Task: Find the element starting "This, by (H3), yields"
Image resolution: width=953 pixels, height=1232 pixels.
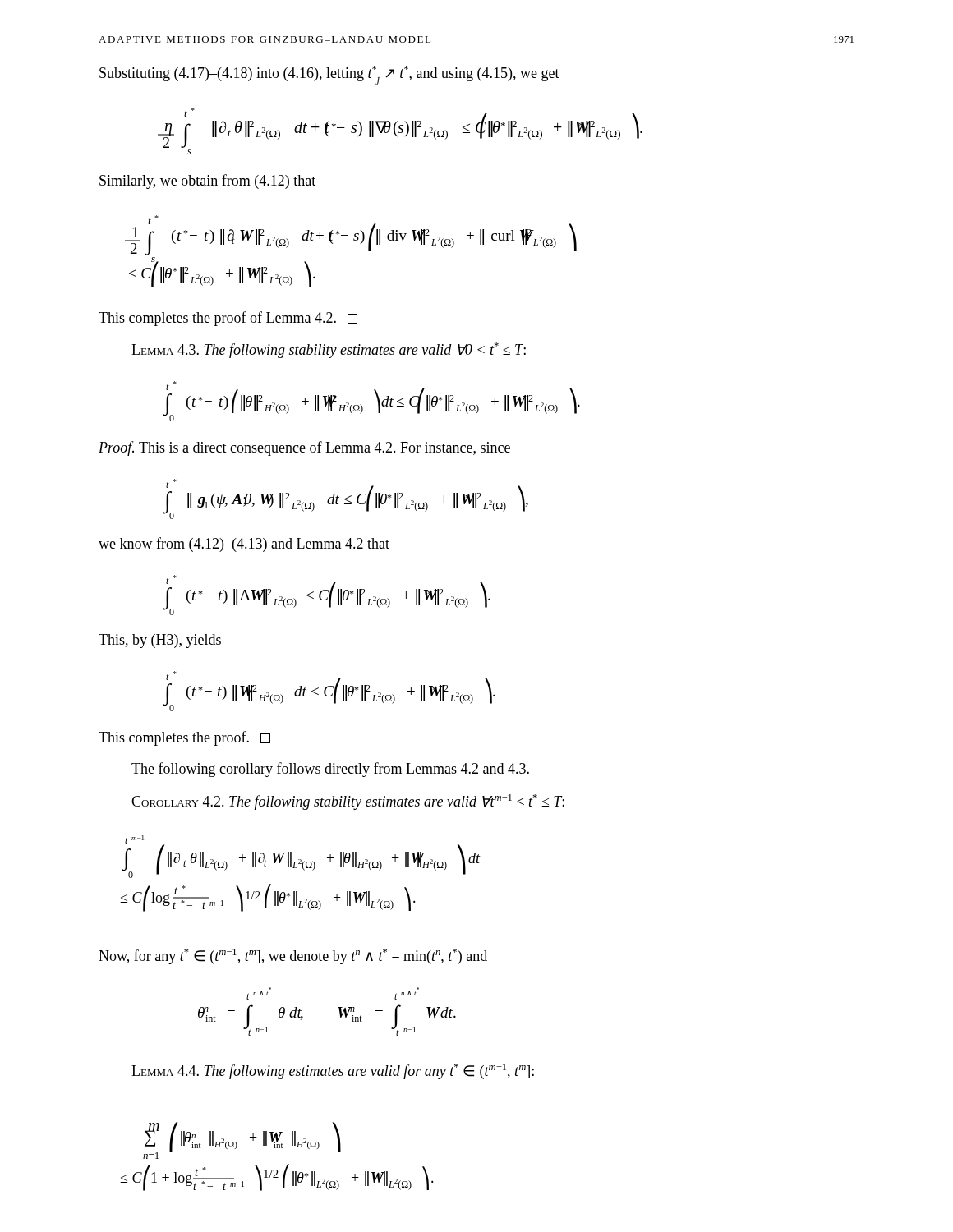Action: click(x=160, y=640)
